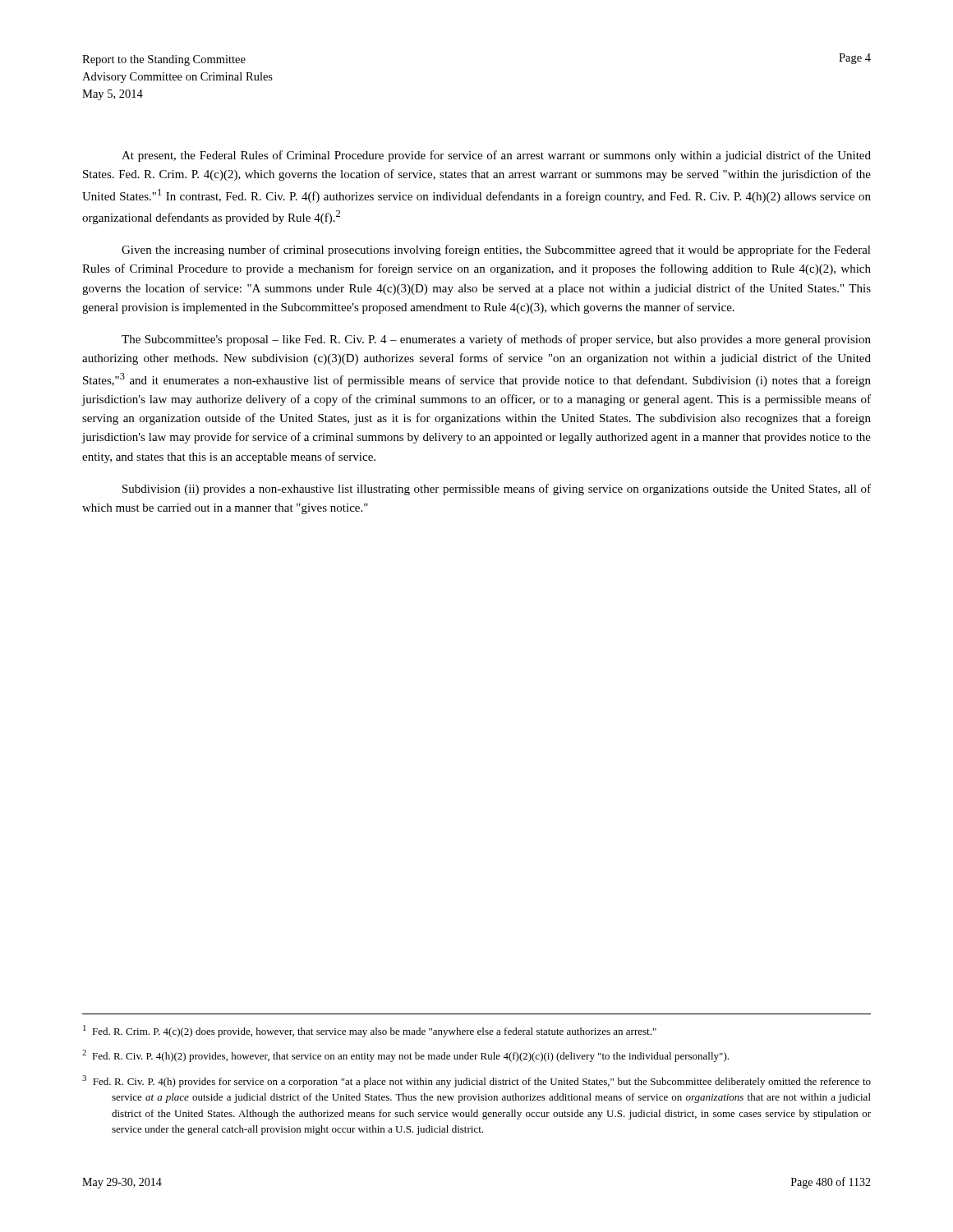Locate the block of text that opens with "3 Fed. R. Civ."
The width and height of the screenshot is (953, 1232).
pyautogui.click(x=476, y=1104)
